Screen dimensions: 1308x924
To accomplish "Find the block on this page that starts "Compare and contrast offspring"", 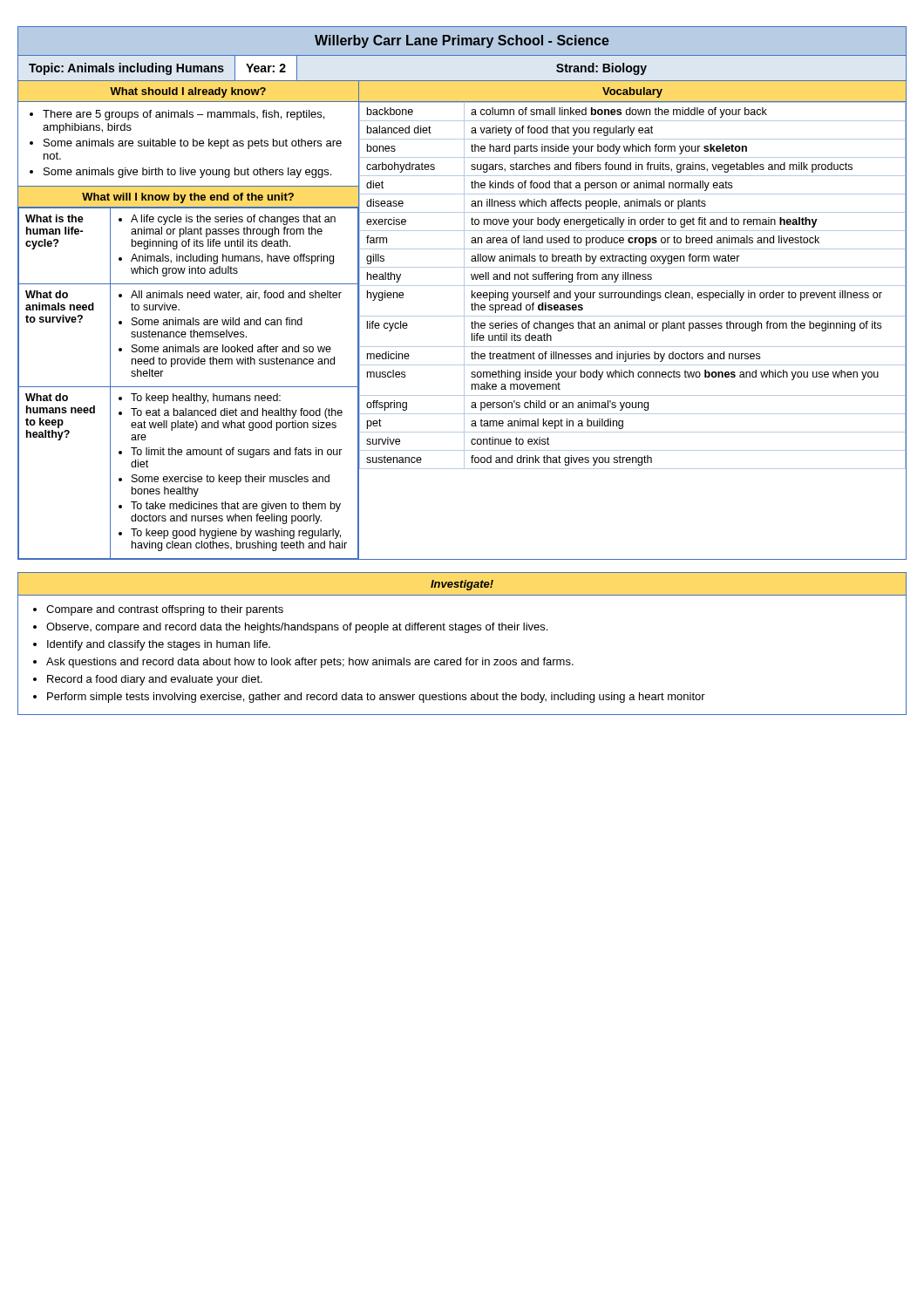I will [x=165, y=610].
